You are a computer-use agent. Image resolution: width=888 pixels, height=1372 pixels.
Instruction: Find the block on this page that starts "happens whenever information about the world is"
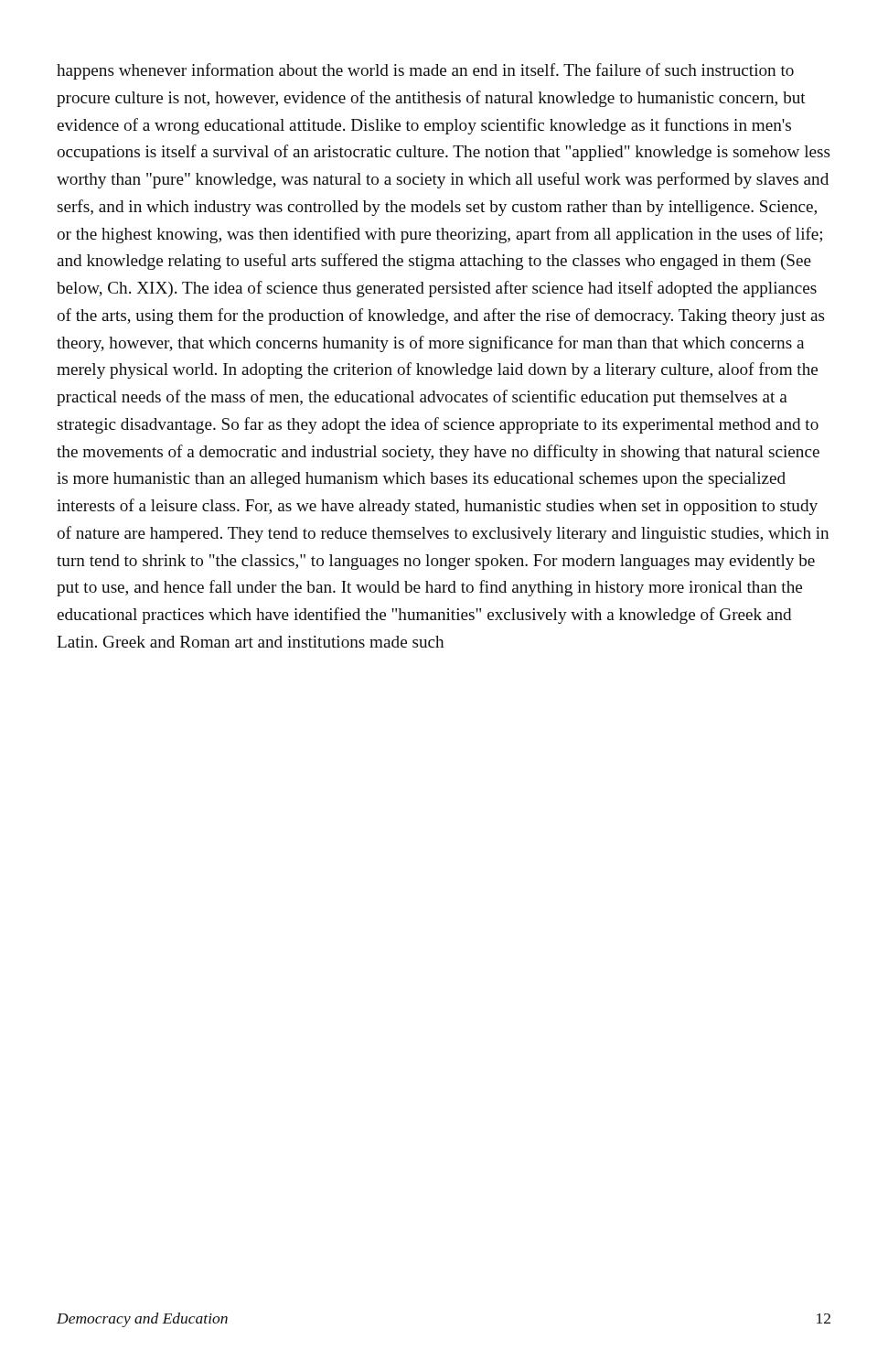[444, 356]
